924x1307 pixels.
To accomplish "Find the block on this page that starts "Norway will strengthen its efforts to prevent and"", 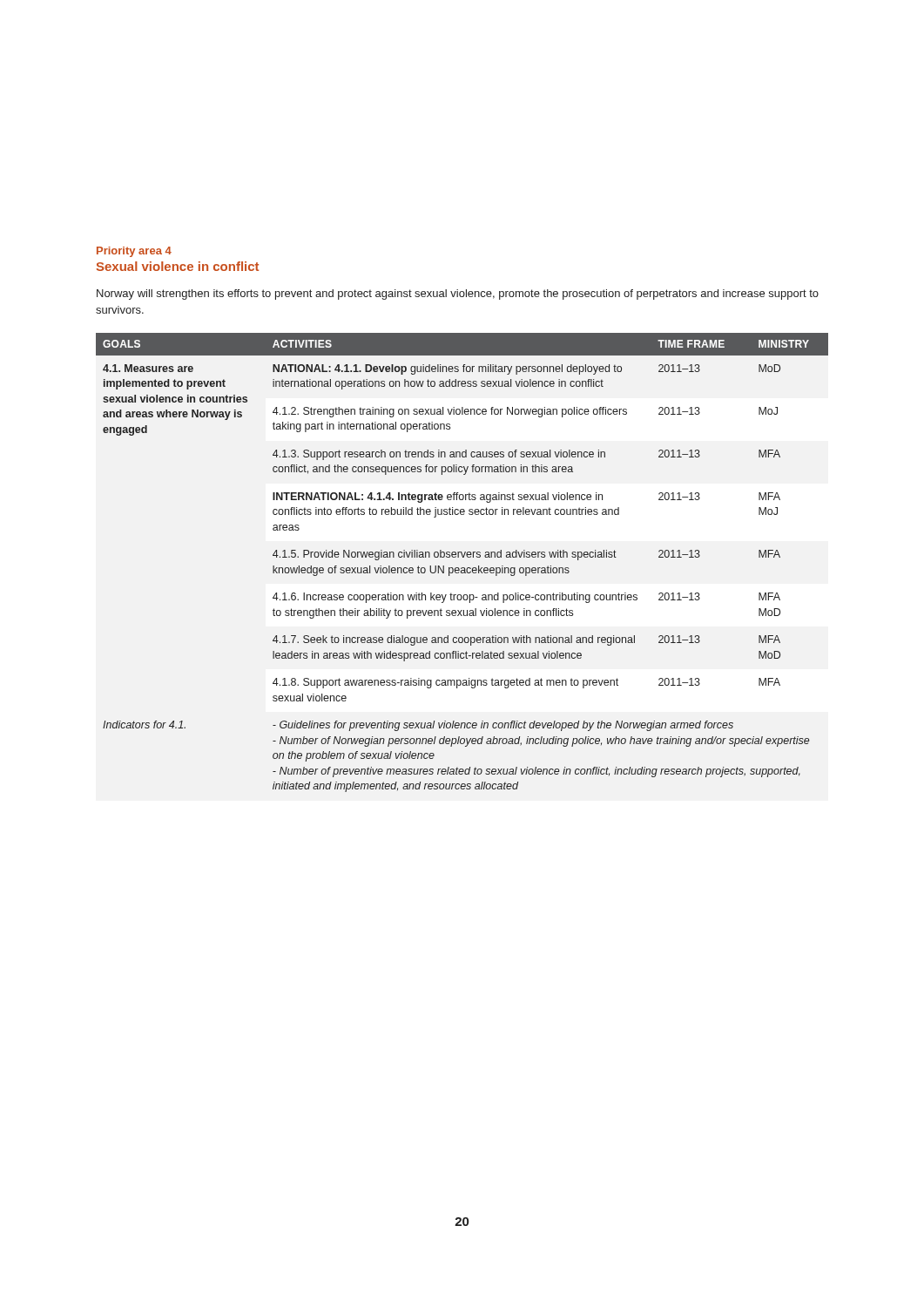I will 457,301.
